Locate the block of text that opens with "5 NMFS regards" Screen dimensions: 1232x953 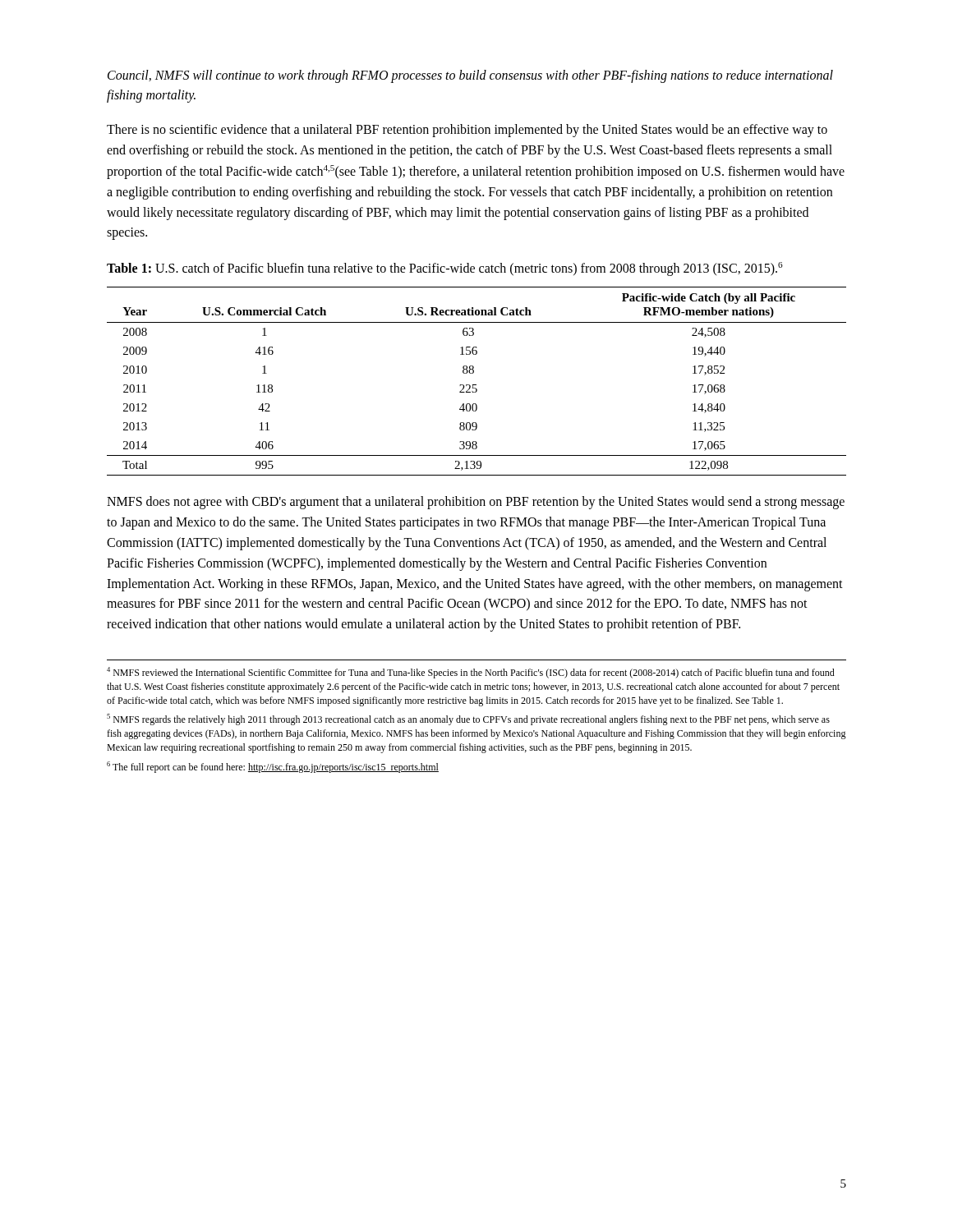point(476,733)
